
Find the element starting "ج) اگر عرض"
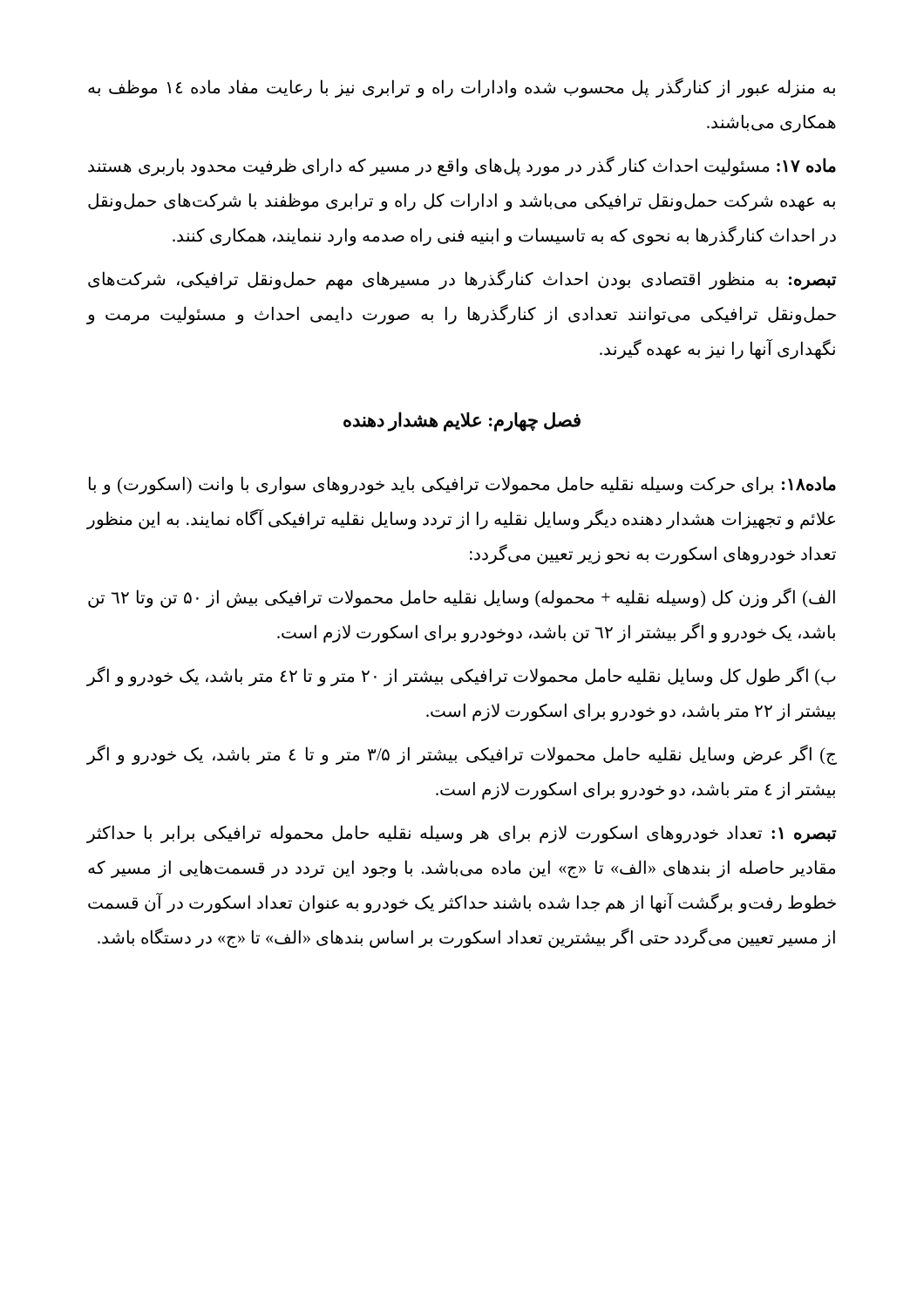point(462,772)
